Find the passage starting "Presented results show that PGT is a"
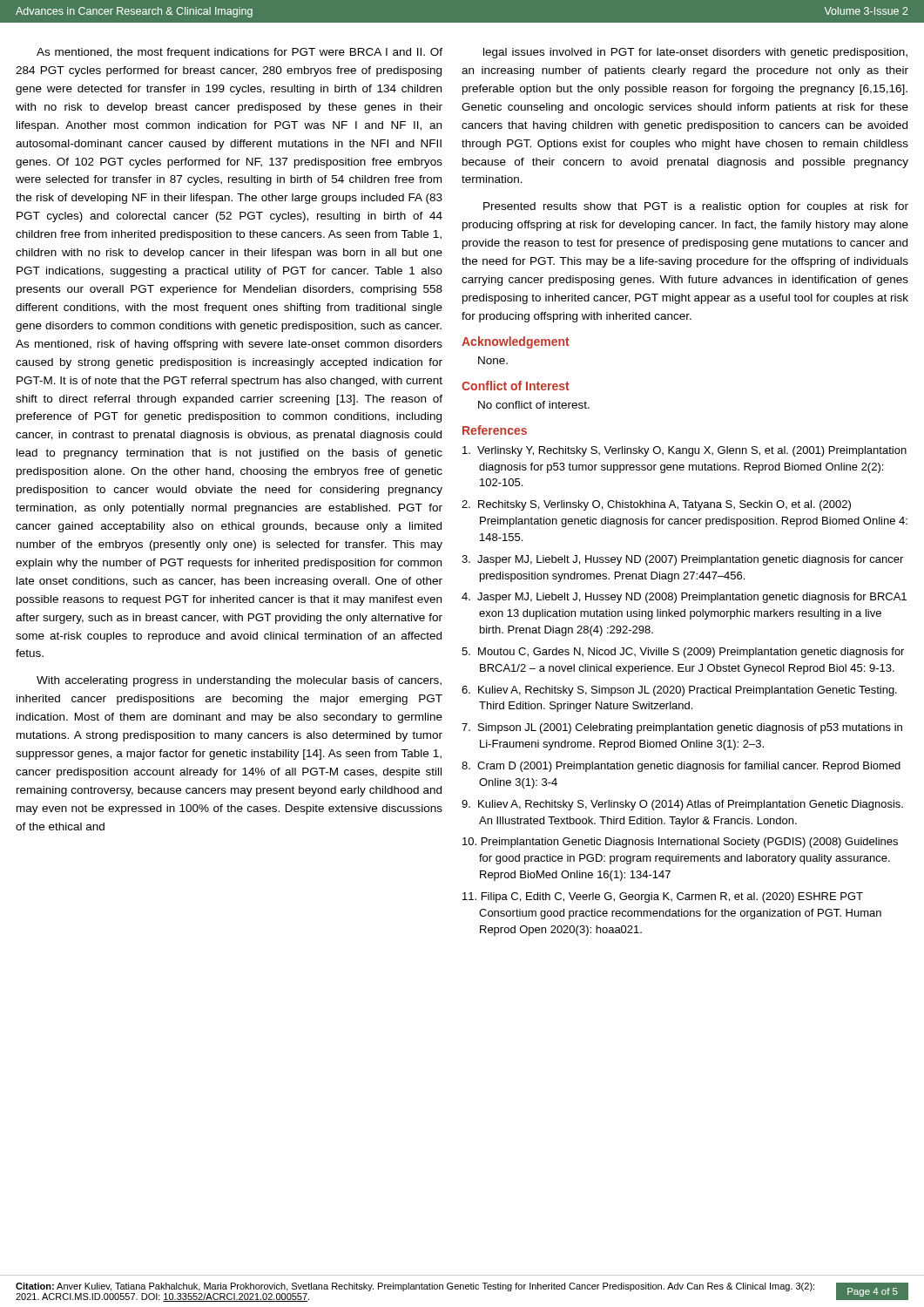Image resolution: width=924 pixels, height=1307 pixels. [x=685, y=262]
